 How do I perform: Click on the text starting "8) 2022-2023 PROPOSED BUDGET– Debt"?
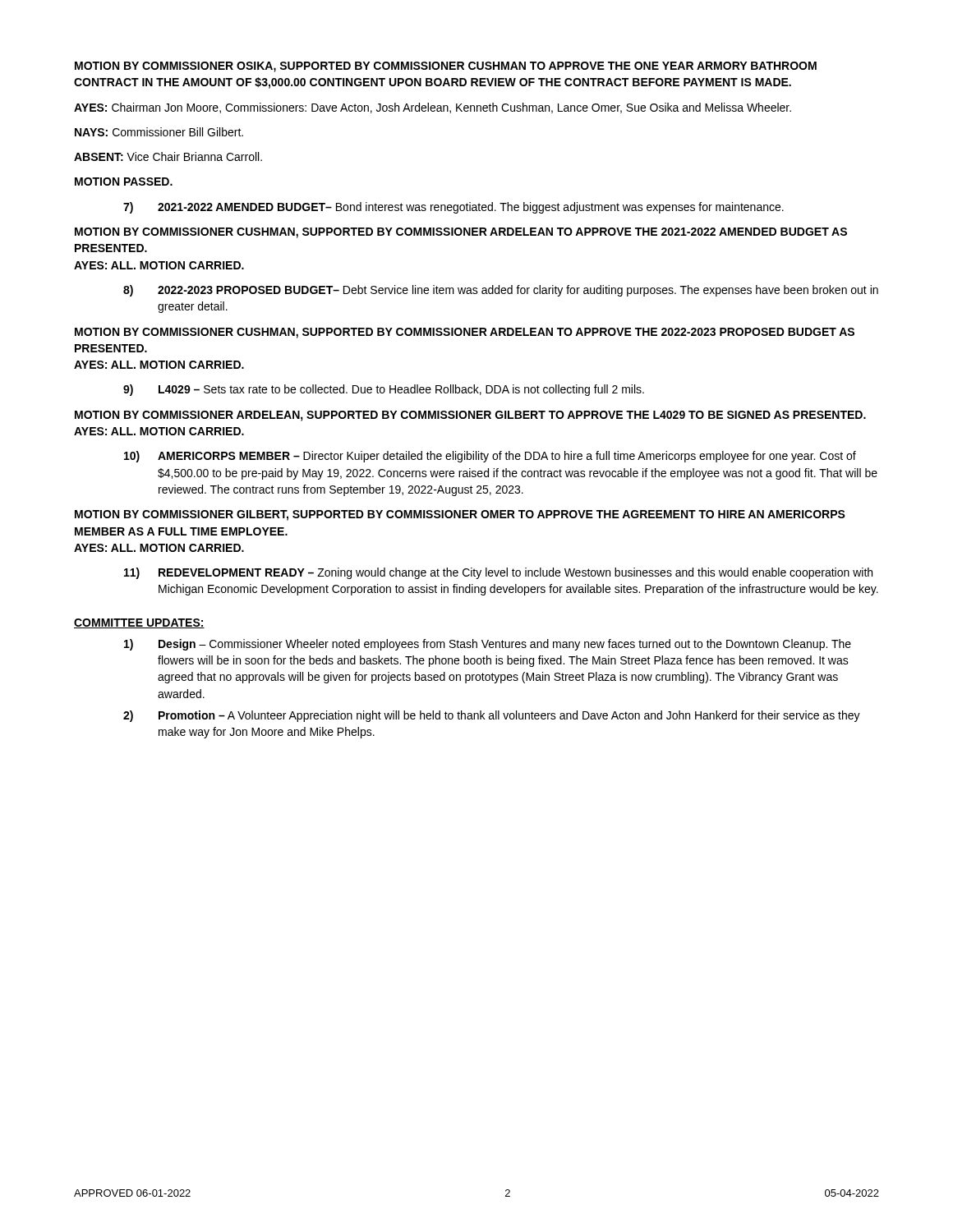501,298
